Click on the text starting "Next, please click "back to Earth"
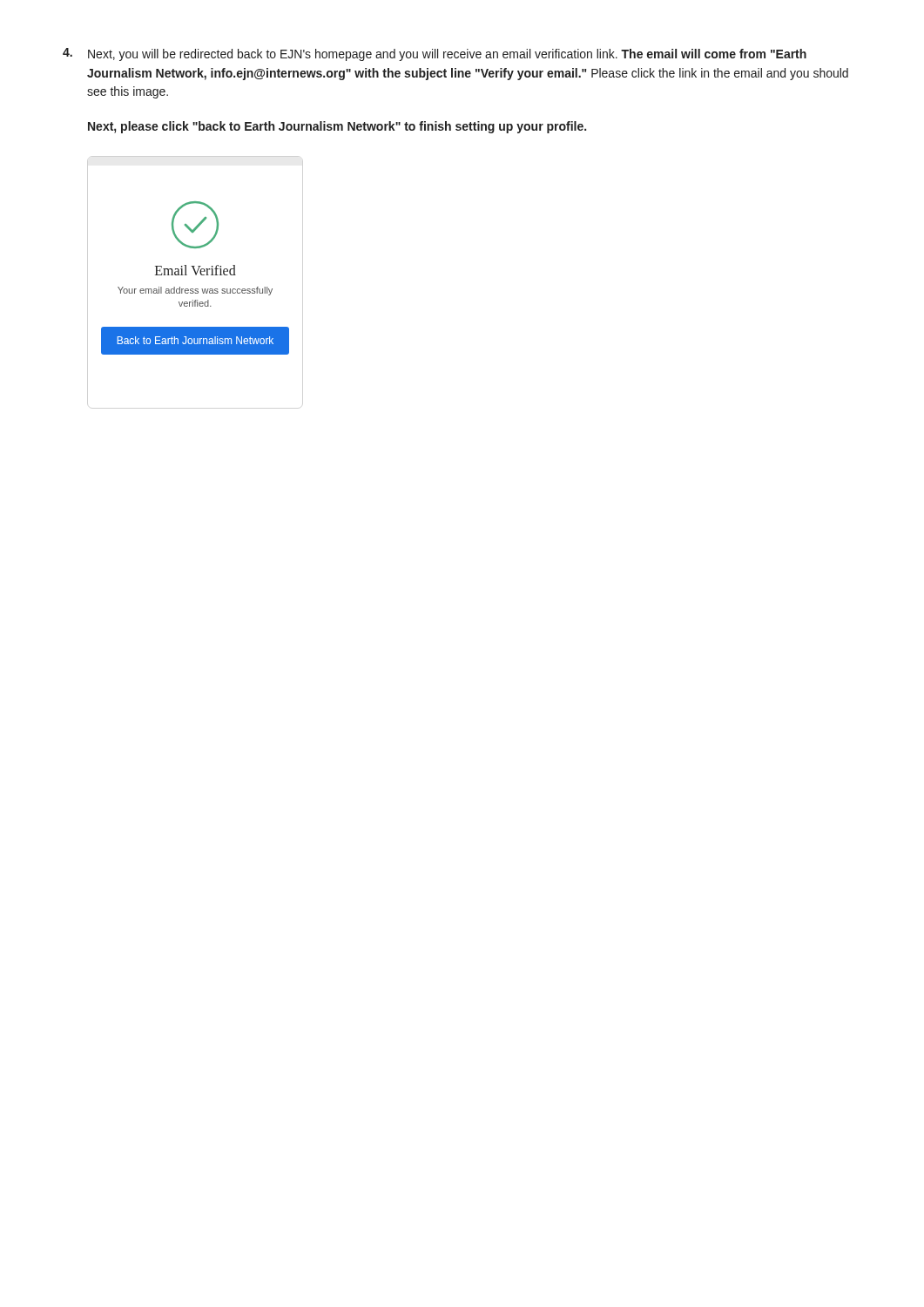This screenshot has height=1307, width=924. (x=337, y=126)
